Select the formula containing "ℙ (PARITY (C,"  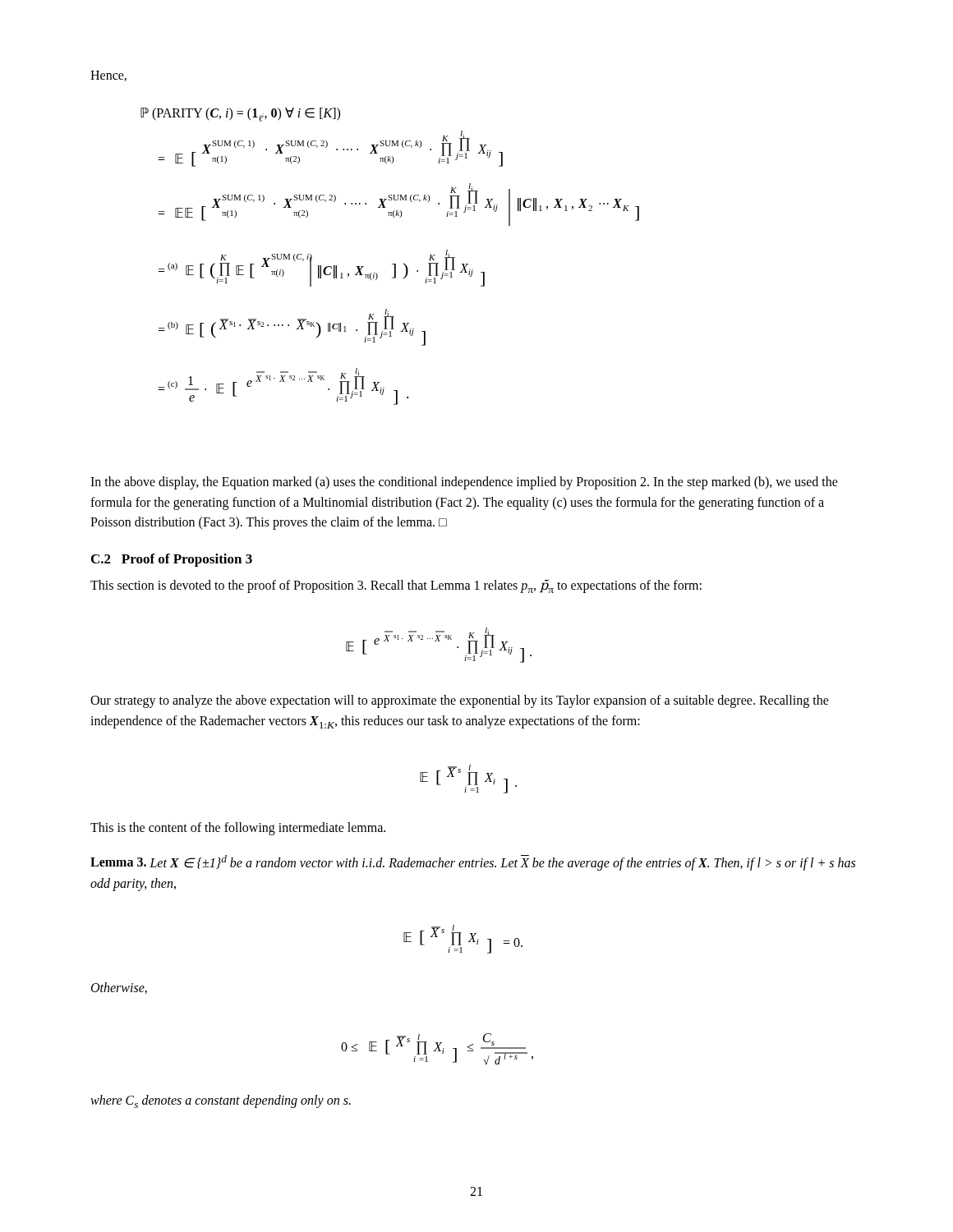[x=501, y=277]
